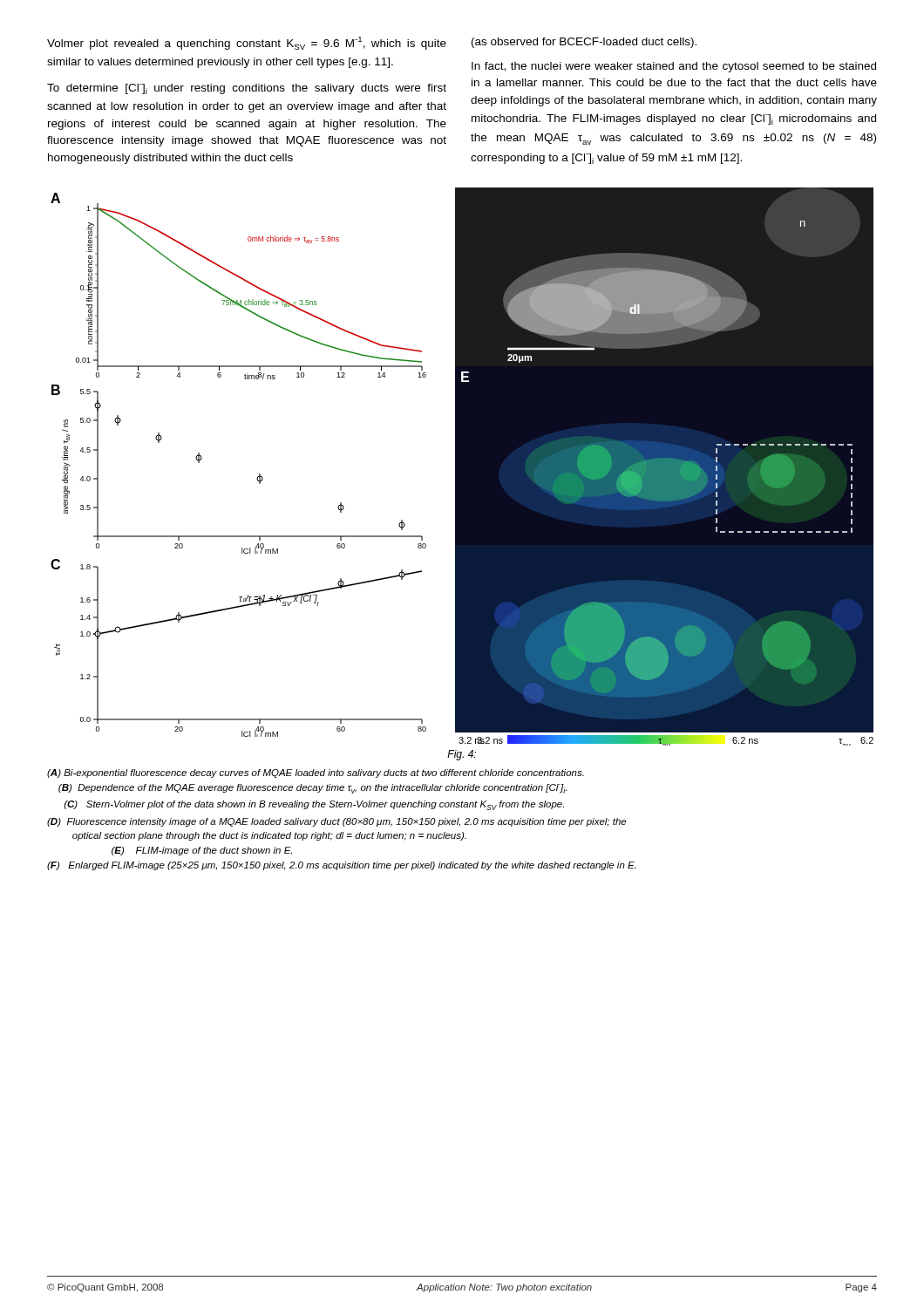The height and width of the screenshot is (1308, 924).
Task: Locate the region starting "(A) Bi-exponential fluorescence decay curves of MQAE loaded"
Action: point(342,818)
